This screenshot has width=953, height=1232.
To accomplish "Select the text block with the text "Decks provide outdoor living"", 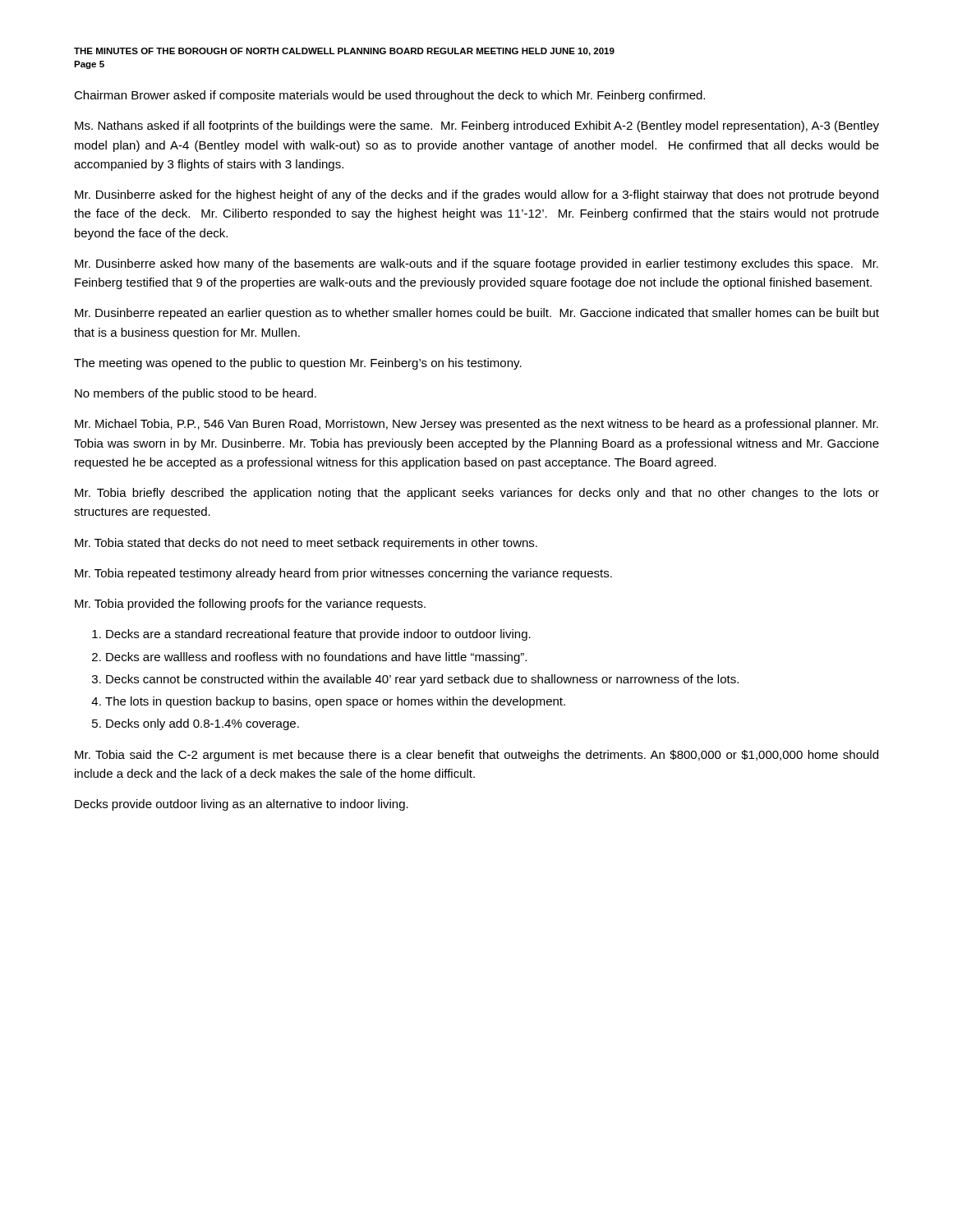I will [x=241, y=804].
